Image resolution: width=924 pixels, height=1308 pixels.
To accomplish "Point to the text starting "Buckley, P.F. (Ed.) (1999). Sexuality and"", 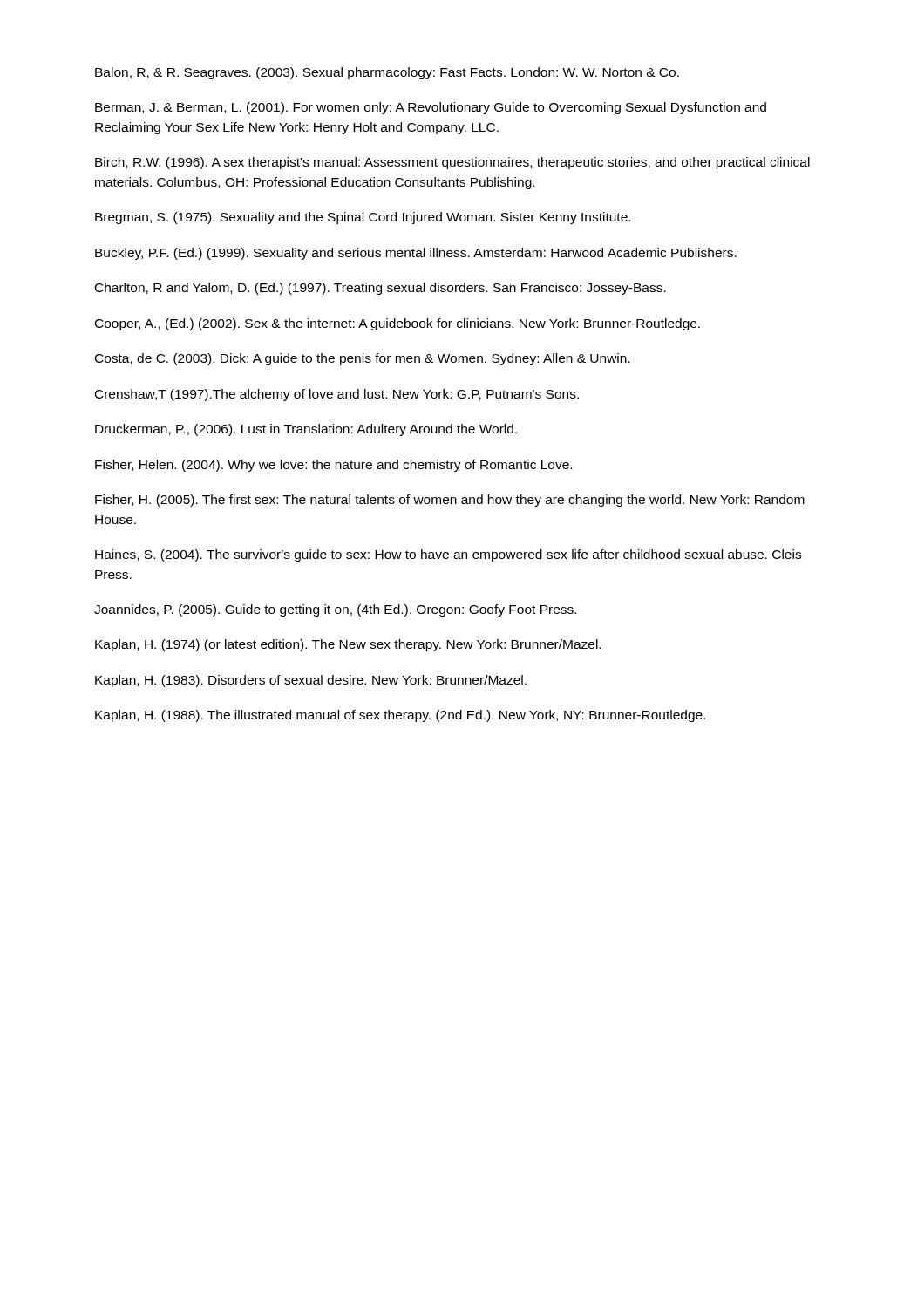I will (416, 252).
